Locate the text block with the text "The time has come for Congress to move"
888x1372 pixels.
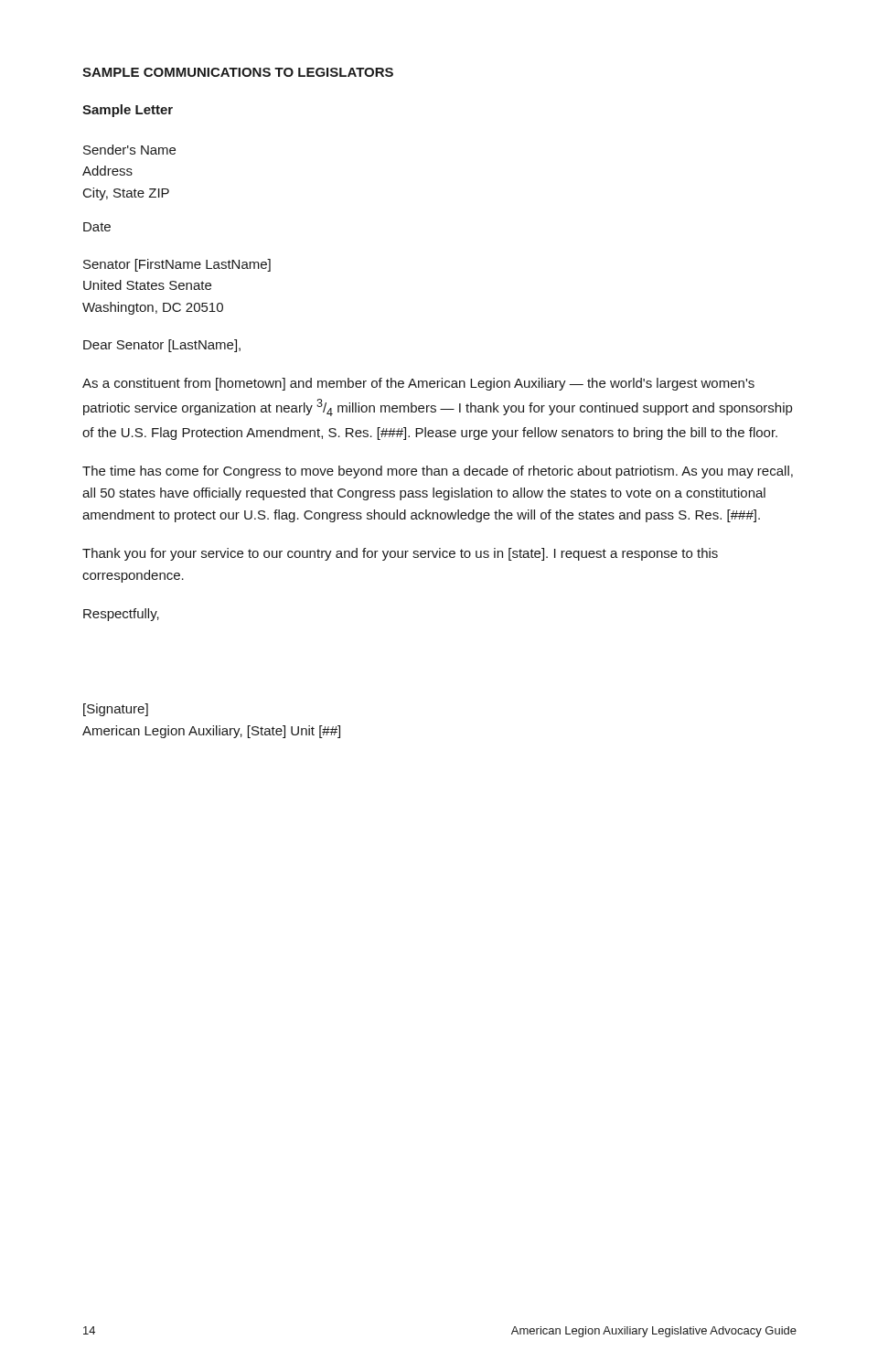point(438,492)
